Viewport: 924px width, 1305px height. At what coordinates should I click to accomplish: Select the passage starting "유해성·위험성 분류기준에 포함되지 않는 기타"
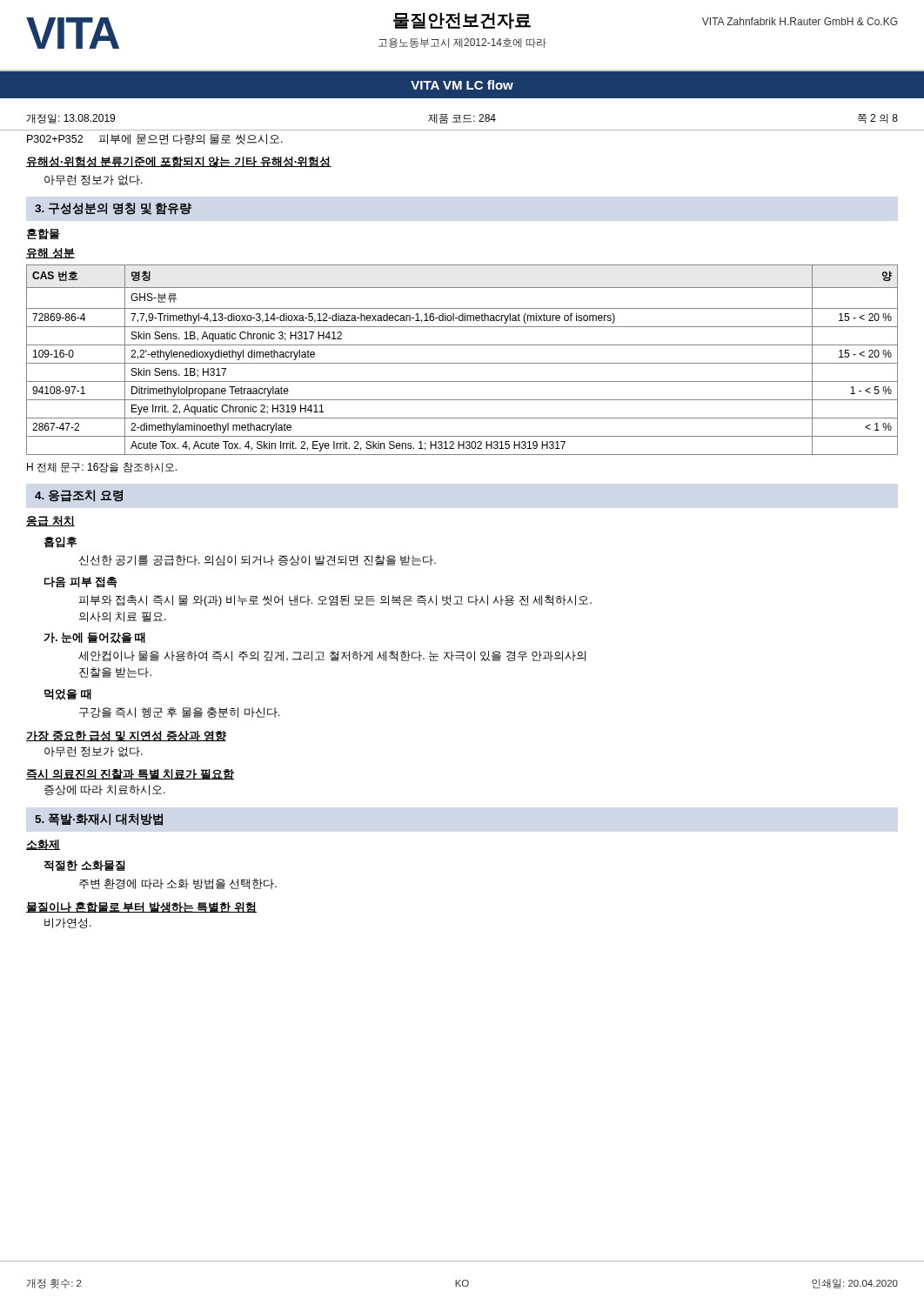(178, 161)
